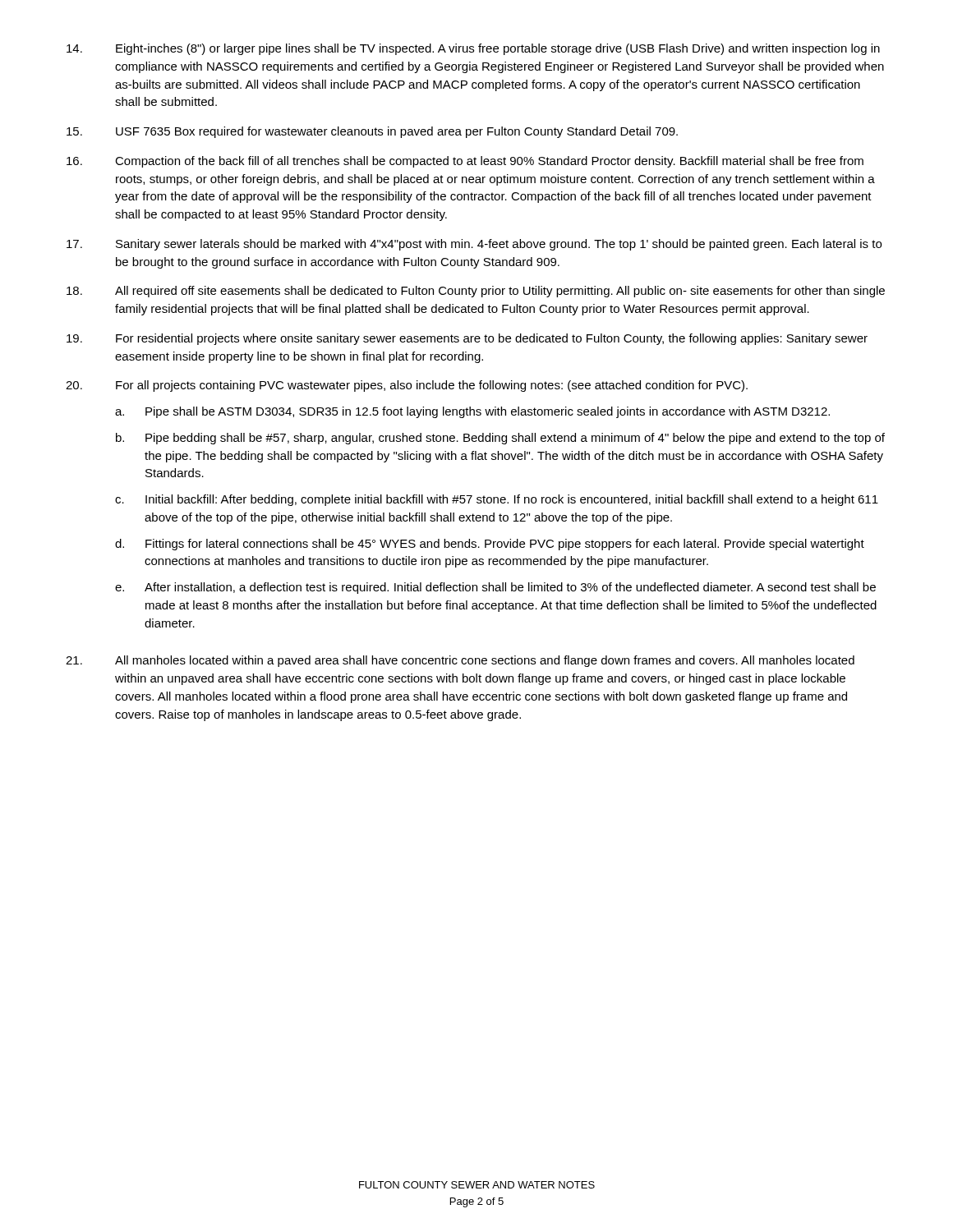The width and height of the screenshot is (953, 1232).
Task: Select the list item that says "19. For residential projects where"
Action: click(x=476, y=347)
